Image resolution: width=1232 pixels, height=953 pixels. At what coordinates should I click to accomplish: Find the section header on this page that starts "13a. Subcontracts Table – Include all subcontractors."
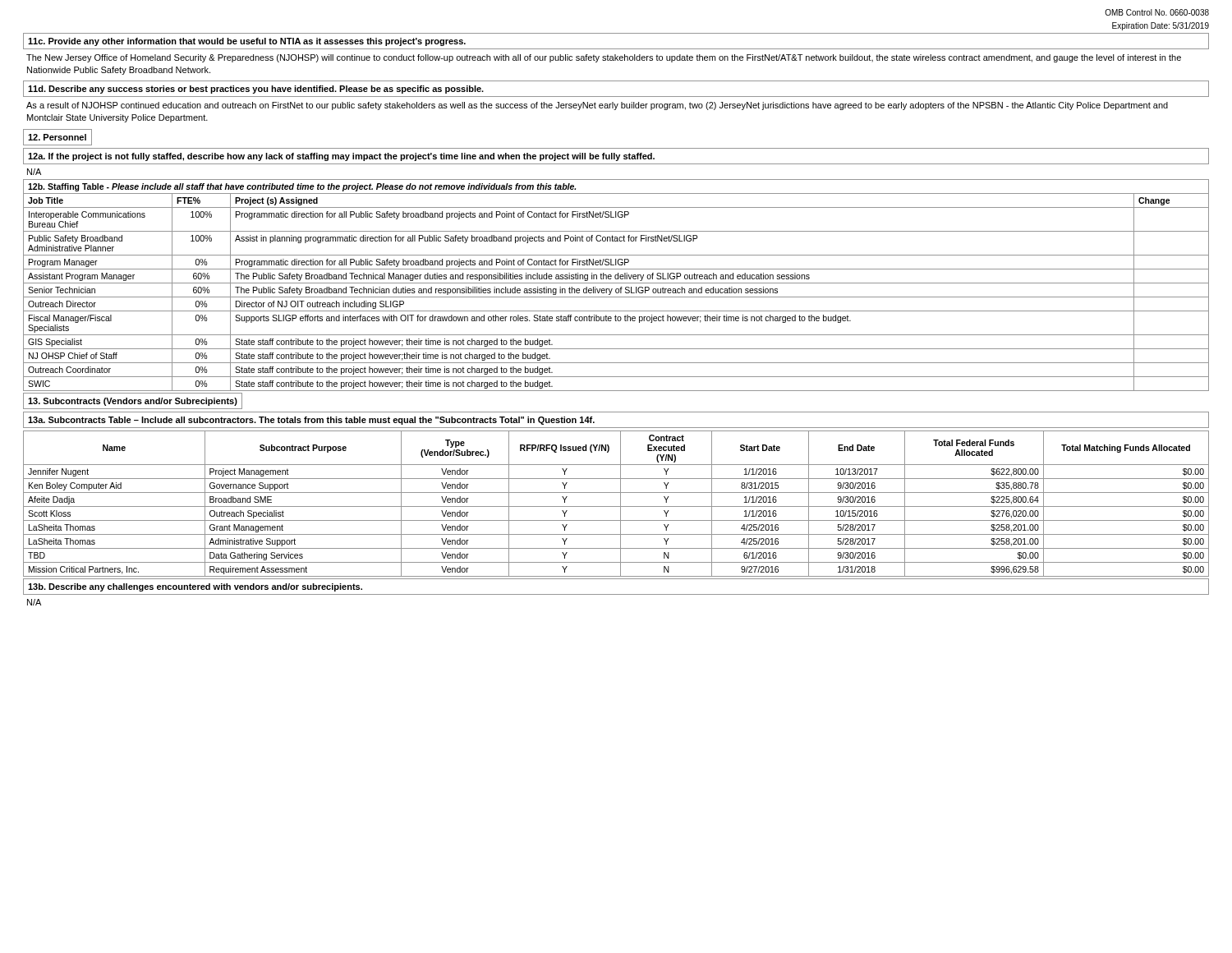(311, 419)
